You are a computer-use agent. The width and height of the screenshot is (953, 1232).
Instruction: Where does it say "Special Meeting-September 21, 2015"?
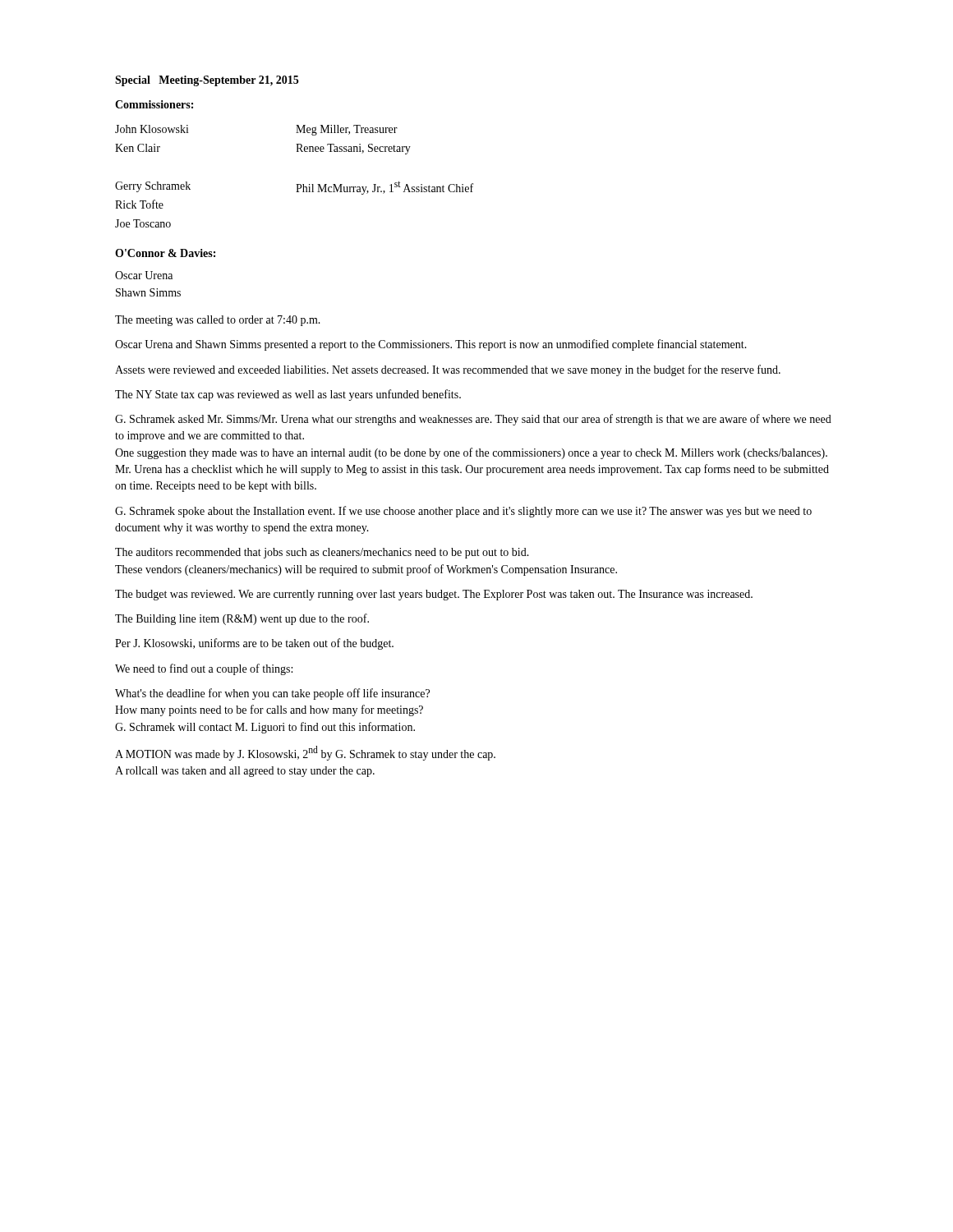tap(207, 80)
